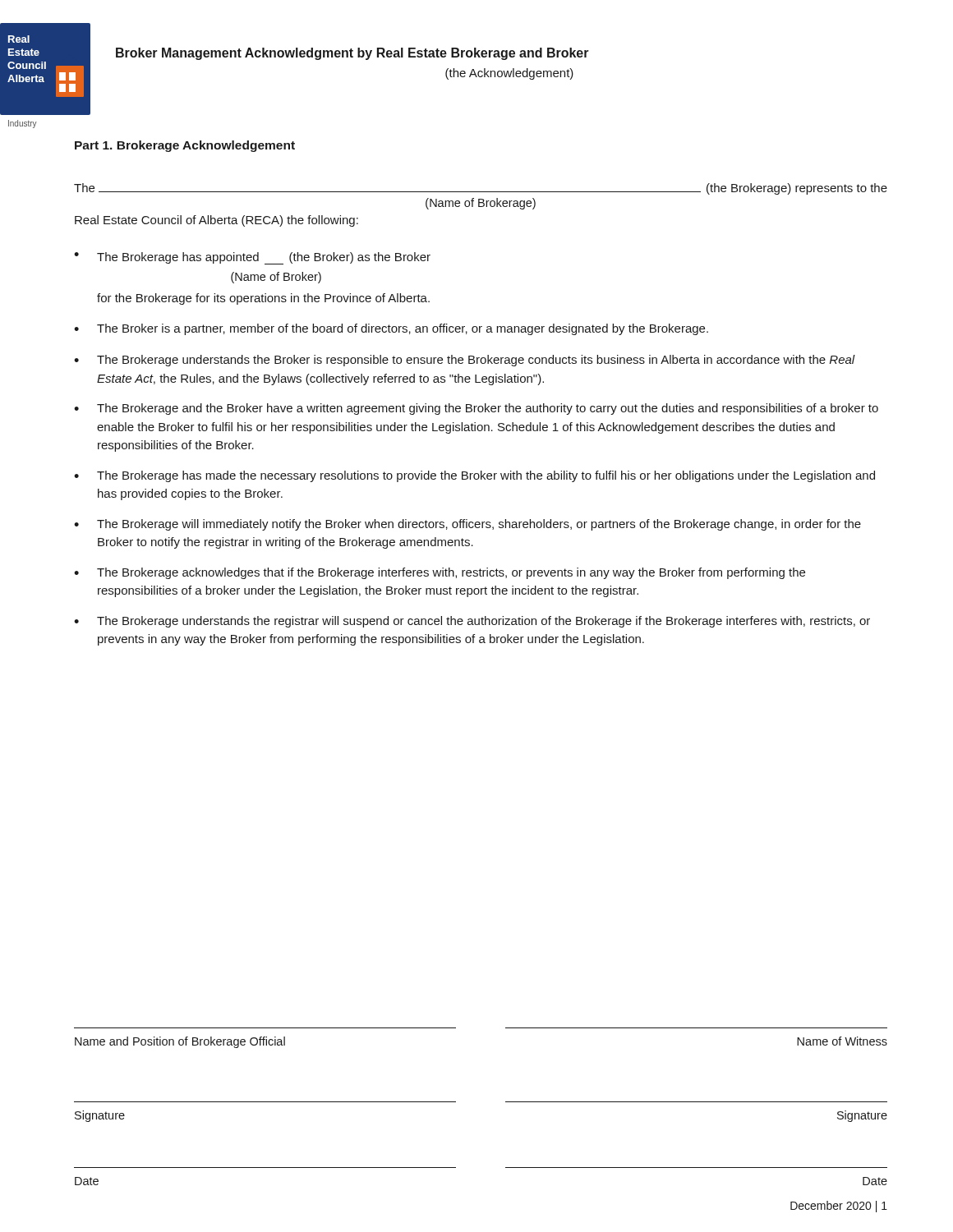Find the block starting "• The Brokerage understands the Broker is"
Image resolution: width=953 pixels, height=1232 pixels.
point(481,369)
